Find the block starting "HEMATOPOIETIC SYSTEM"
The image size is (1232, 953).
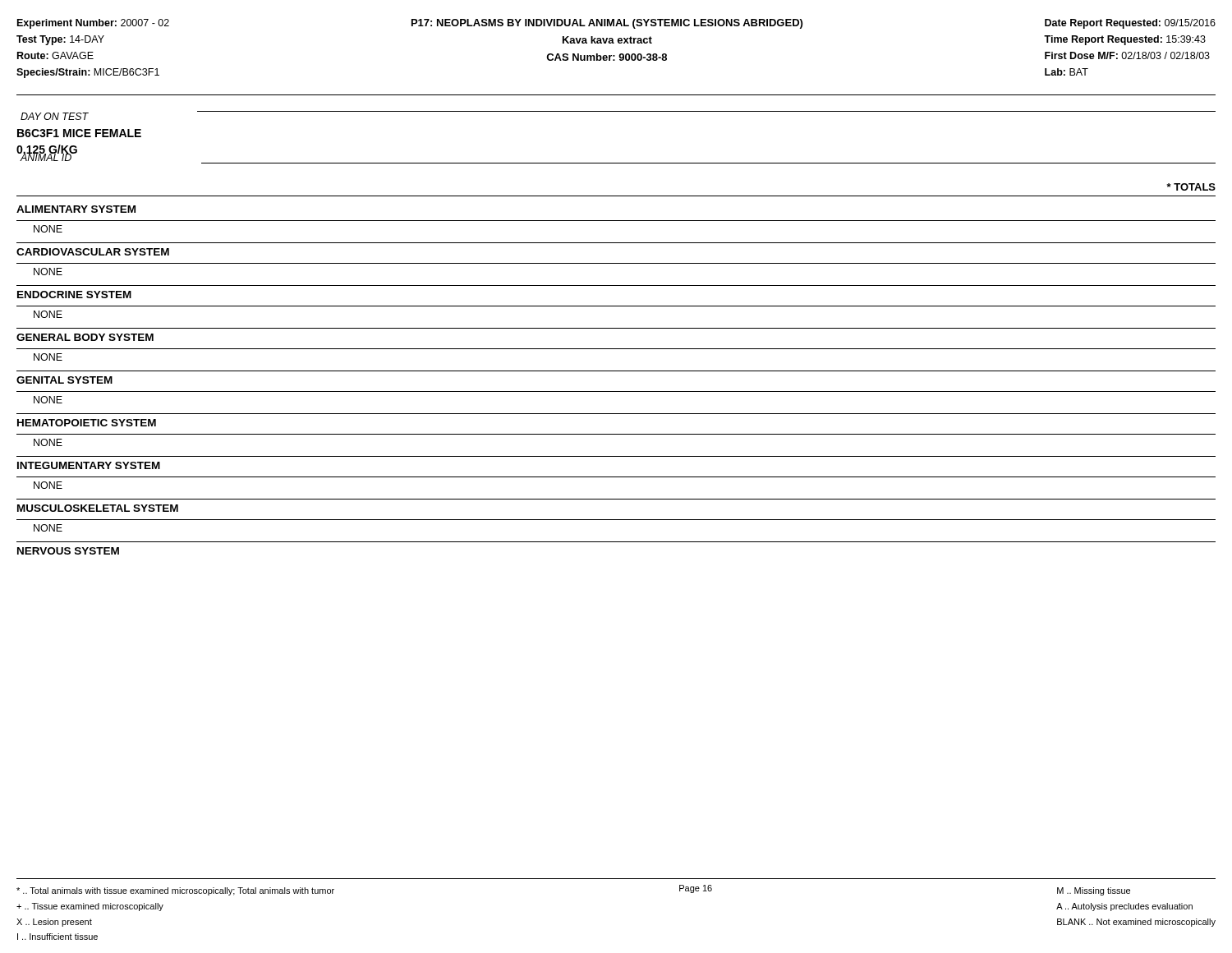(x=86, y=423)
